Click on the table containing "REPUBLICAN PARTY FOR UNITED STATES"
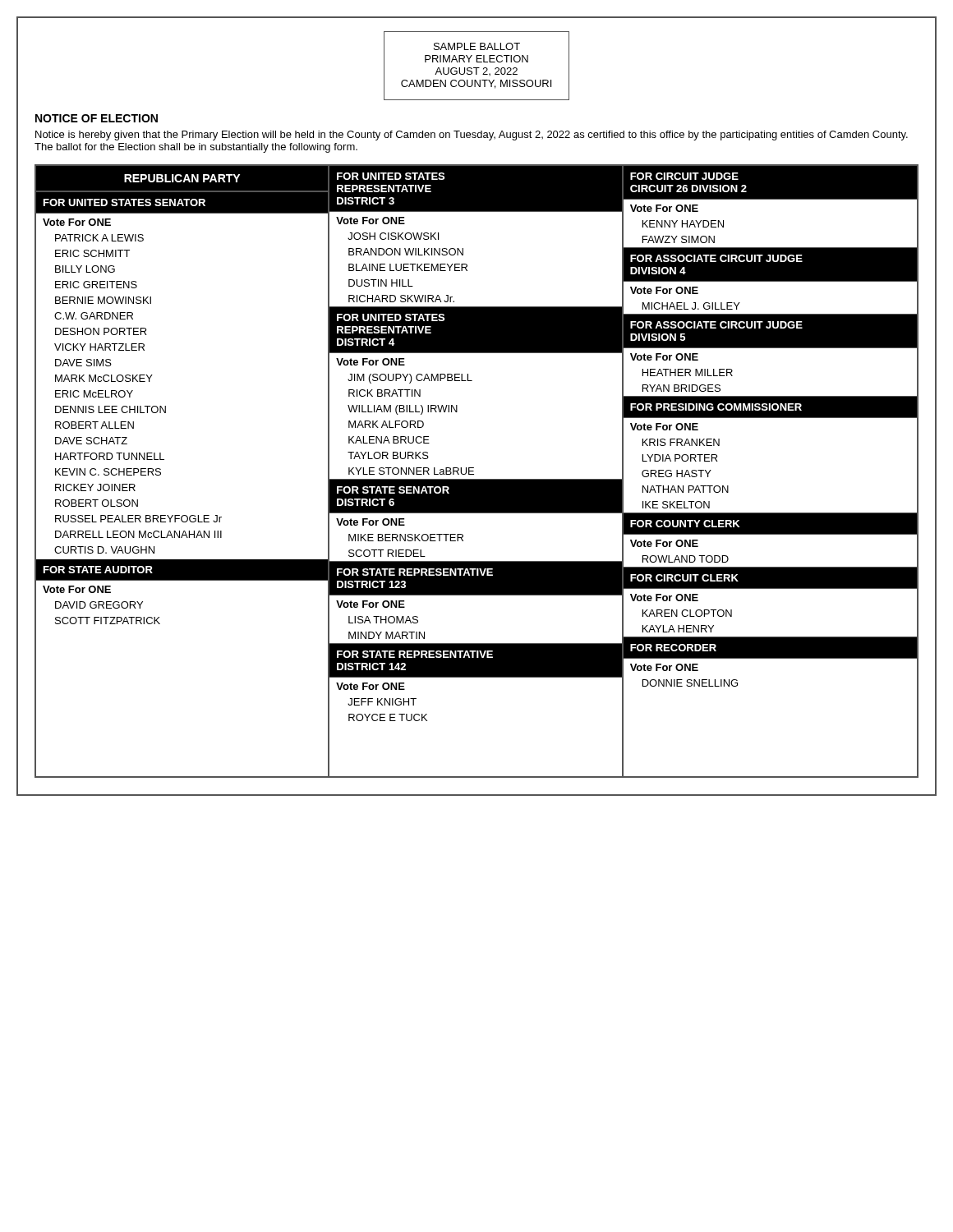 [x=476, y=471]
